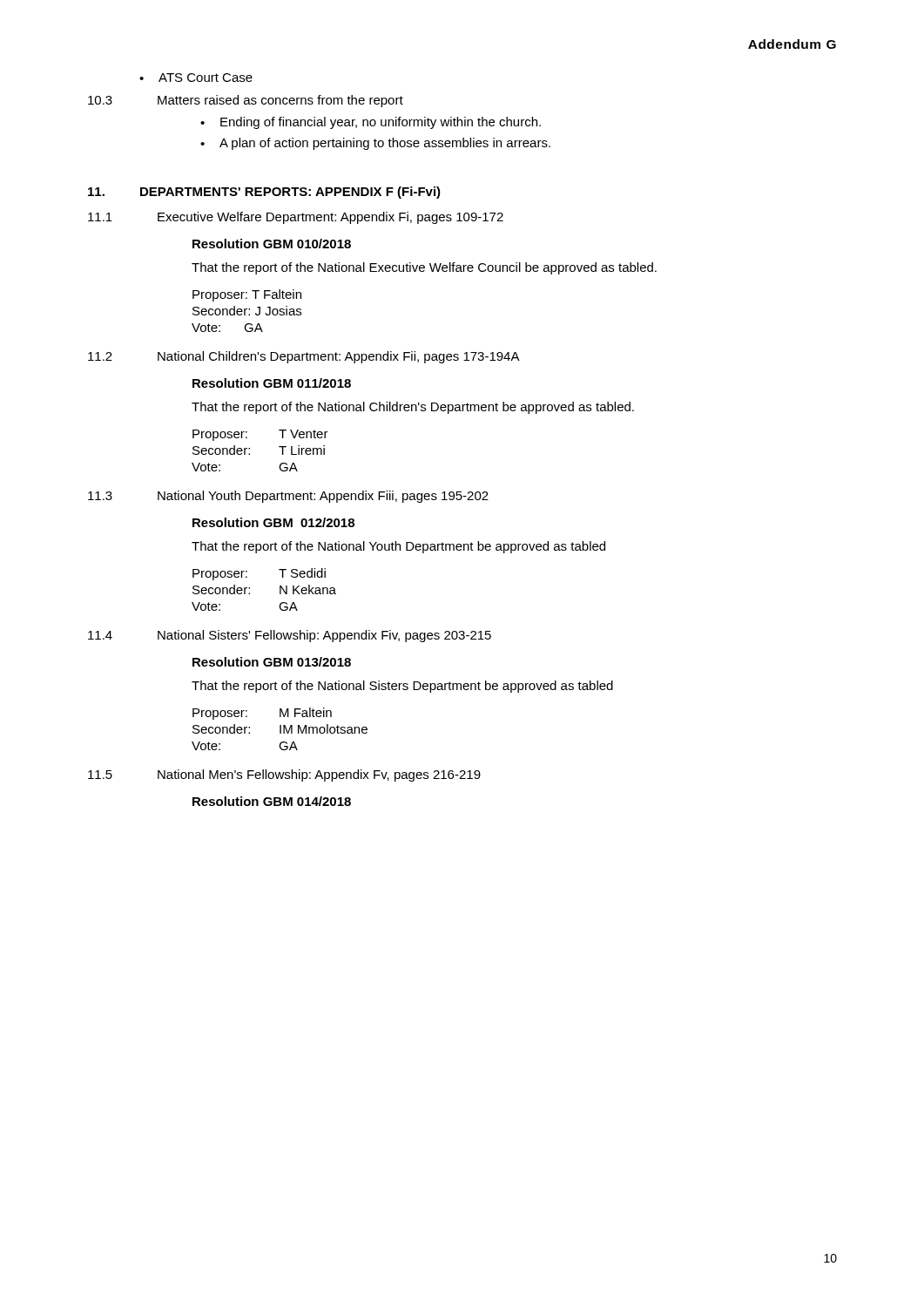This screenshot has height=1307, width=924.
Task: Click the passage that begins "5 National Men's Fellowship: Appendix Fv,"
Action: click(x=284, y=774)
